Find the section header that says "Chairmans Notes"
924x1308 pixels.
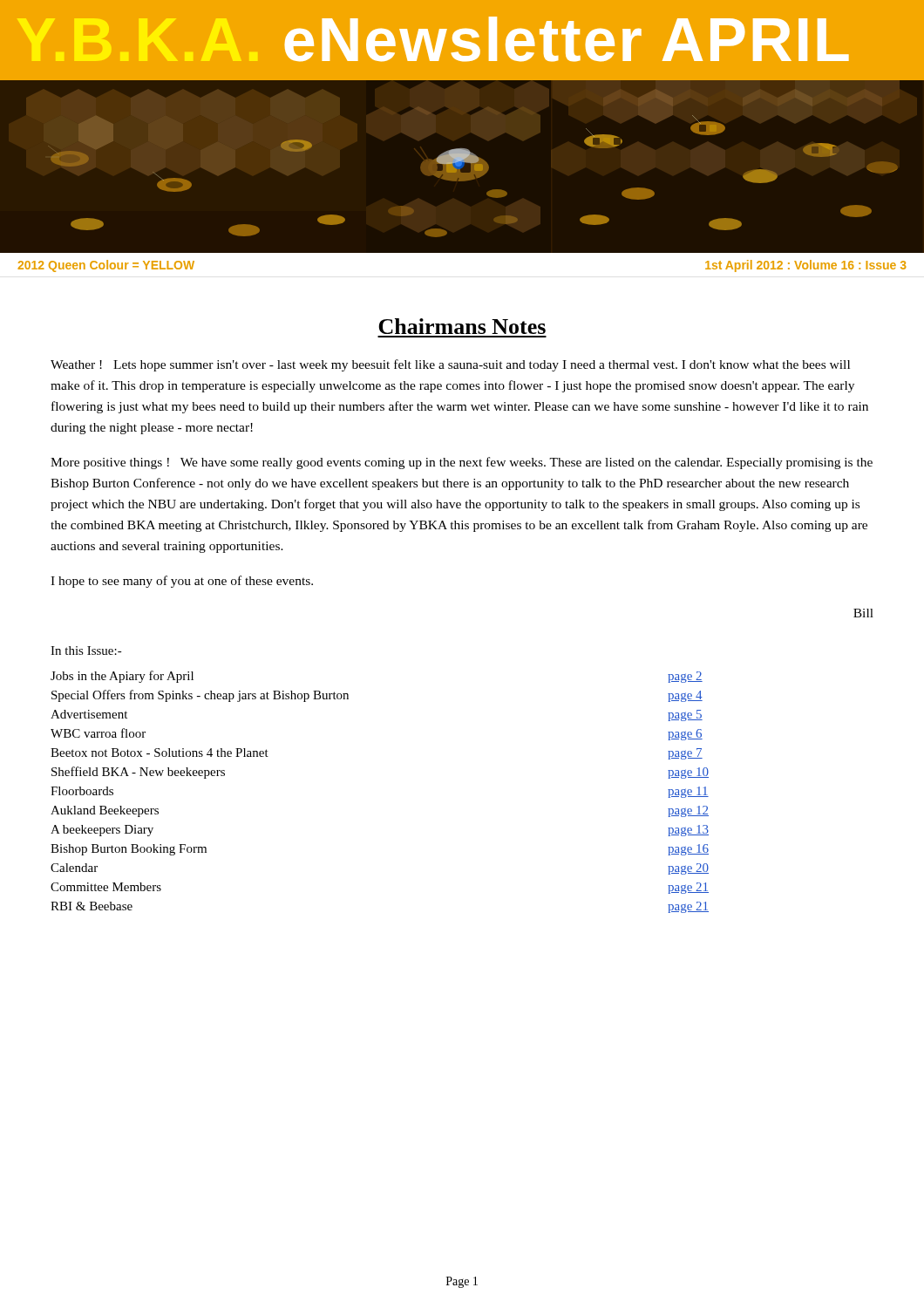[462, 326]
